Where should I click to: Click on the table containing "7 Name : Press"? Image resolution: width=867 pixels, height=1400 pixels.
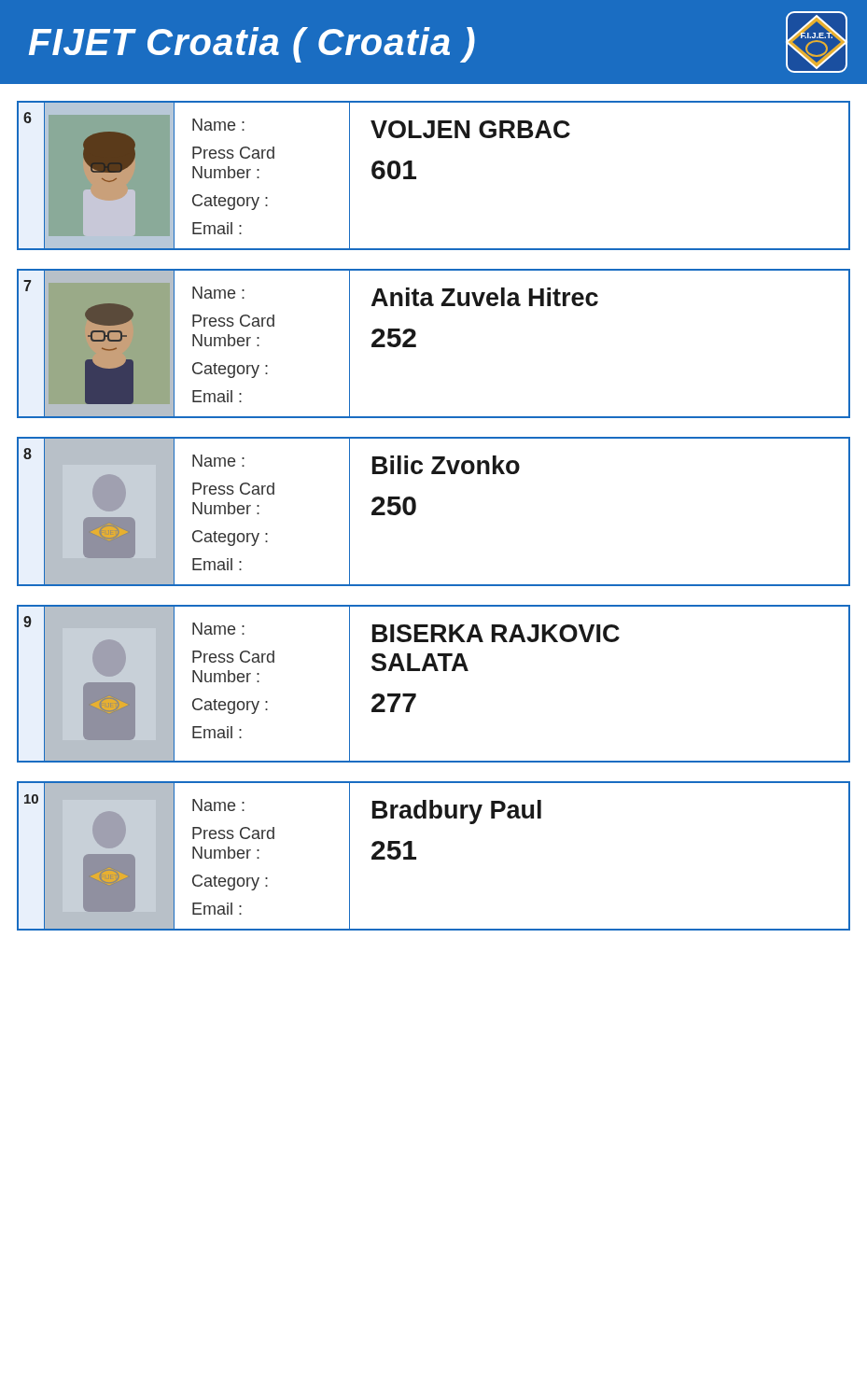(434, 343)
